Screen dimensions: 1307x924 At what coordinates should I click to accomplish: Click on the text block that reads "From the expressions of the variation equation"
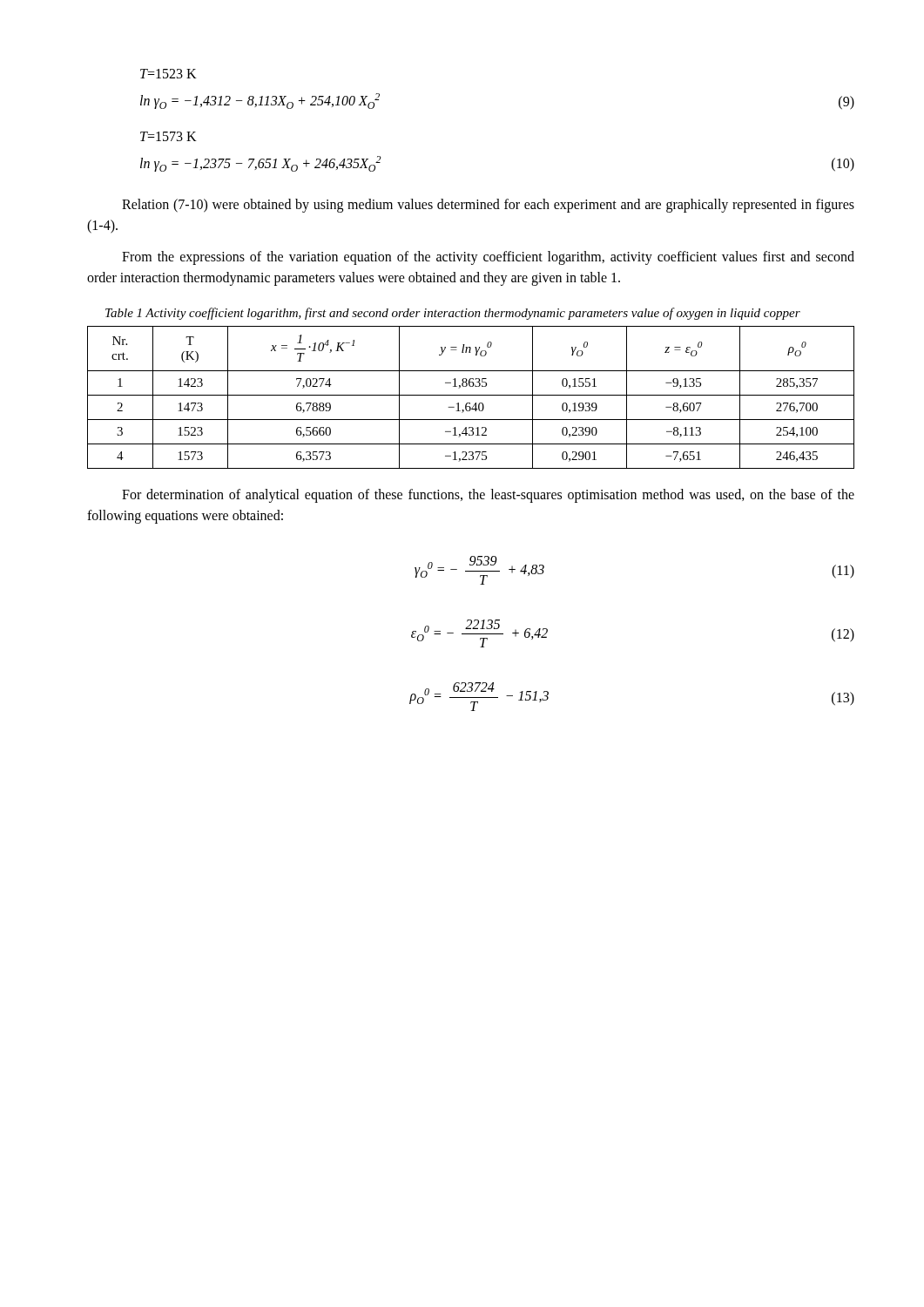(471, 267)
